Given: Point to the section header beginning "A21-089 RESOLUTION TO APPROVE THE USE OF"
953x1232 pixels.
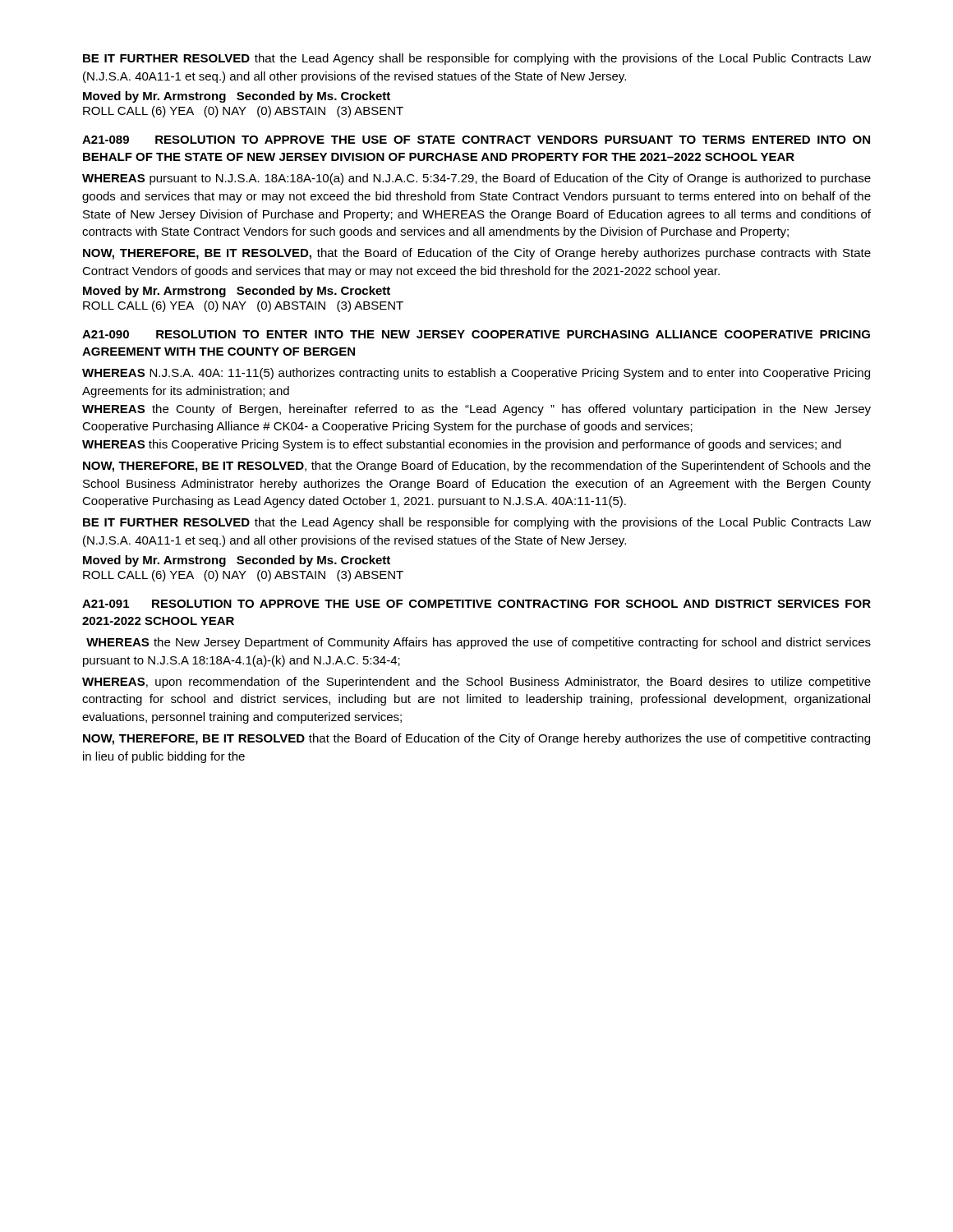Looking at the screenshot, I should coord(476,148).
